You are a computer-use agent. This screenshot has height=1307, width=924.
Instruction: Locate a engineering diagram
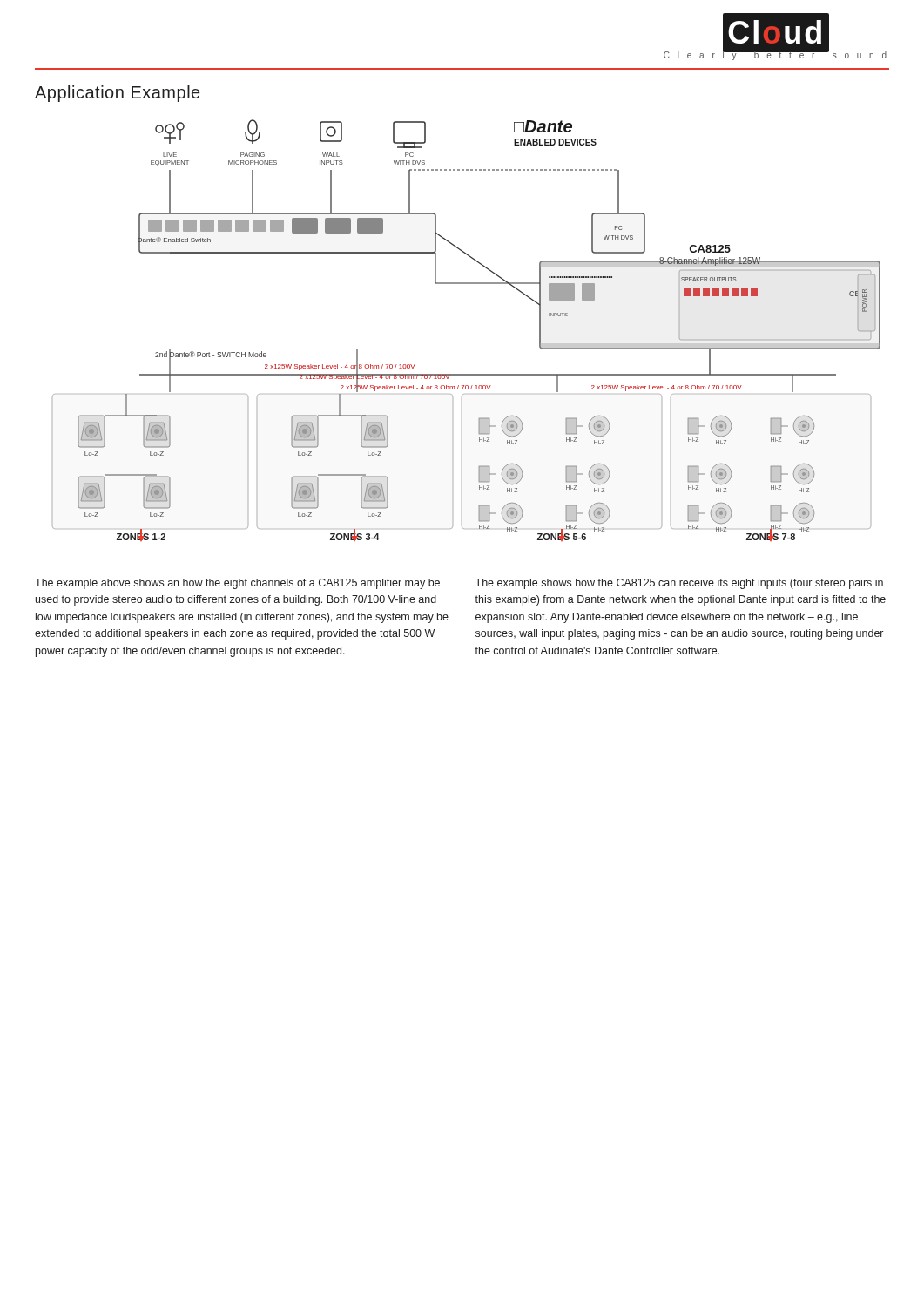(462, 331)
